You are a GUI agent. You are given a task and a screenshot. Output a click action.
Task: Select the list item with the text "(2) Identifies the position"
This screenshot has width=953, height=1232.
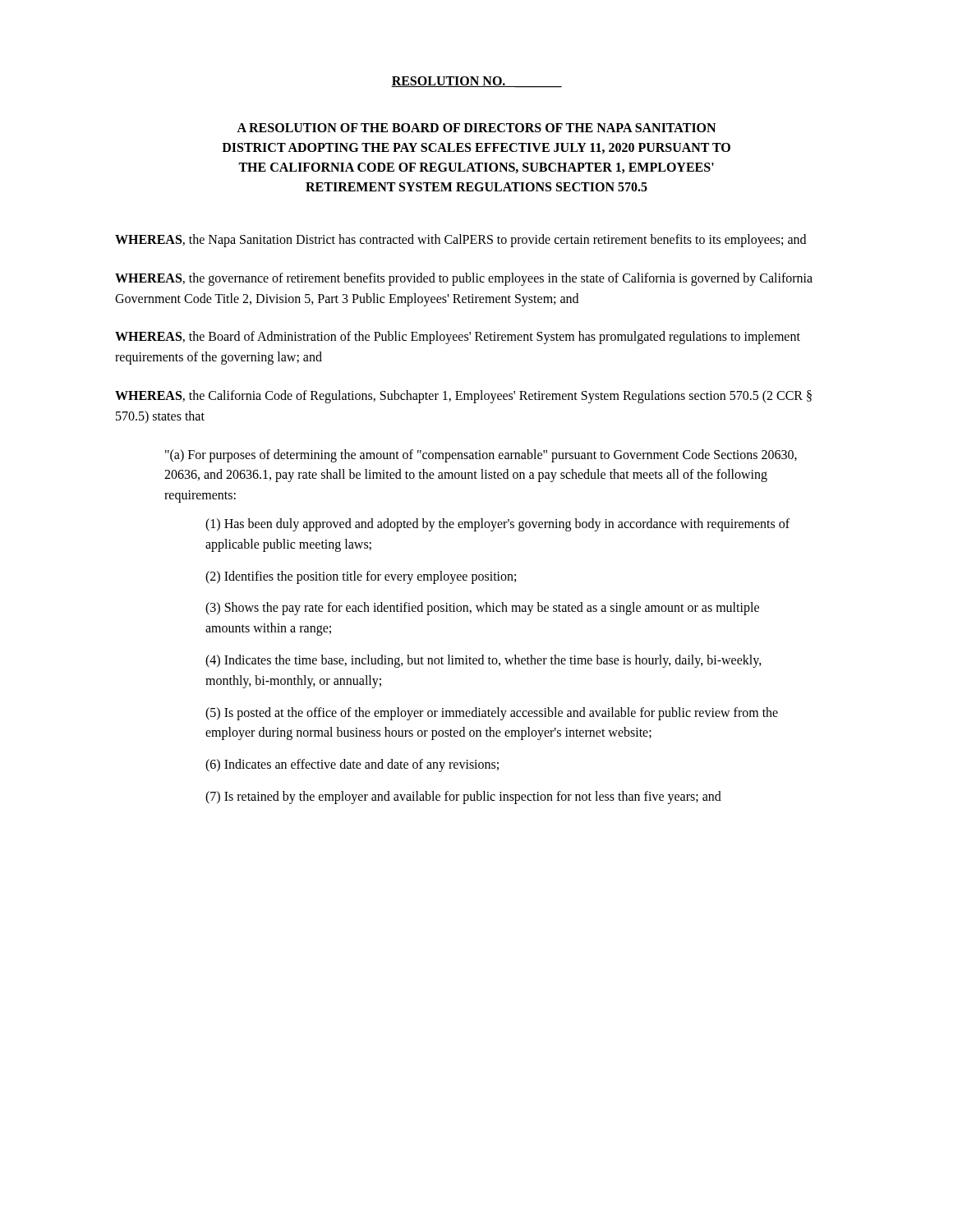[361, 576]
